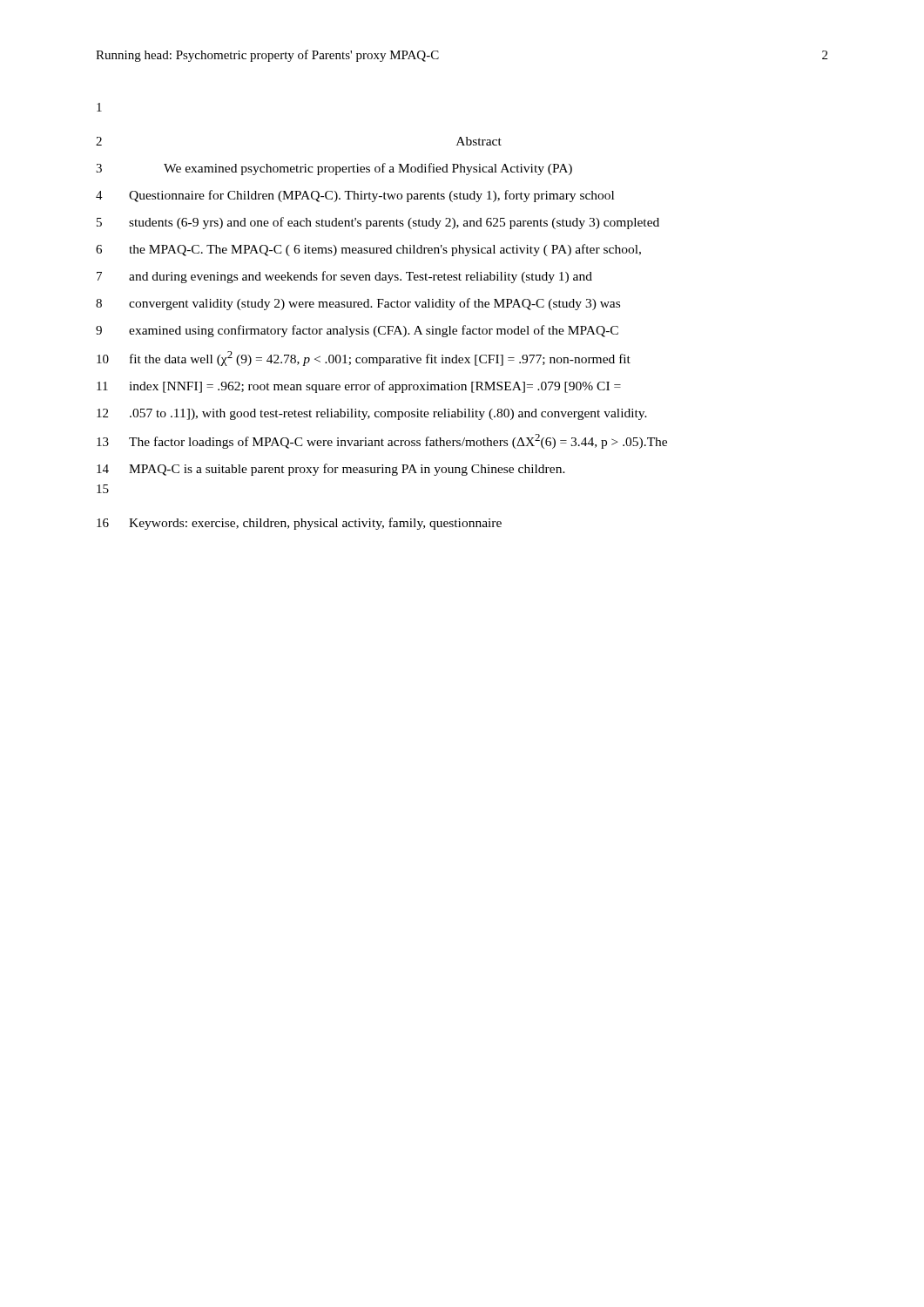
Task: Find the block on this page that starts ".057 to .11]), with good test-retest reliability, composite"
Action: 388,413
